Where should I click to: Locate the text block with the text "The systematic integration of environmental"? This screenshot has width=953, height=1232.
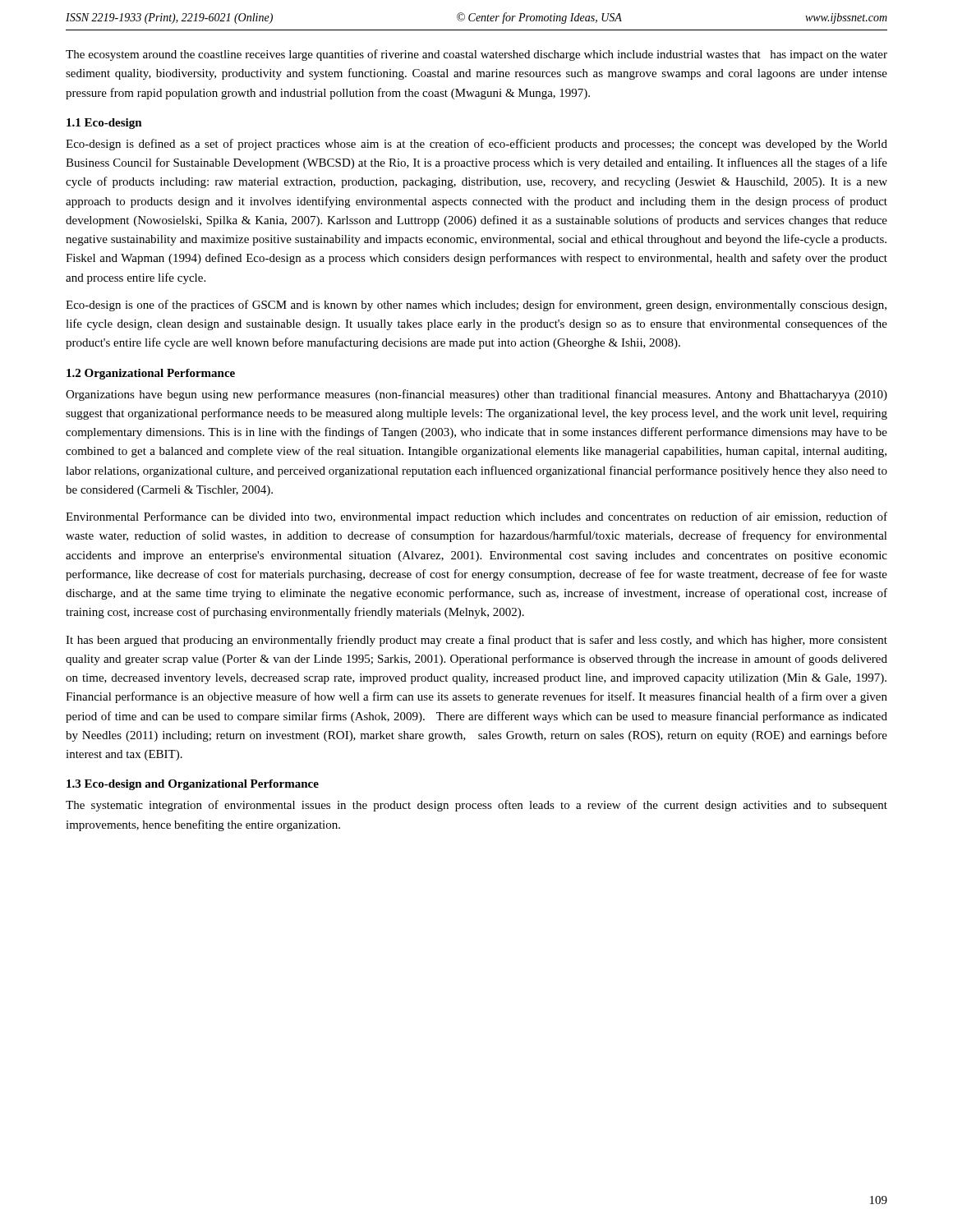point(476,815)
